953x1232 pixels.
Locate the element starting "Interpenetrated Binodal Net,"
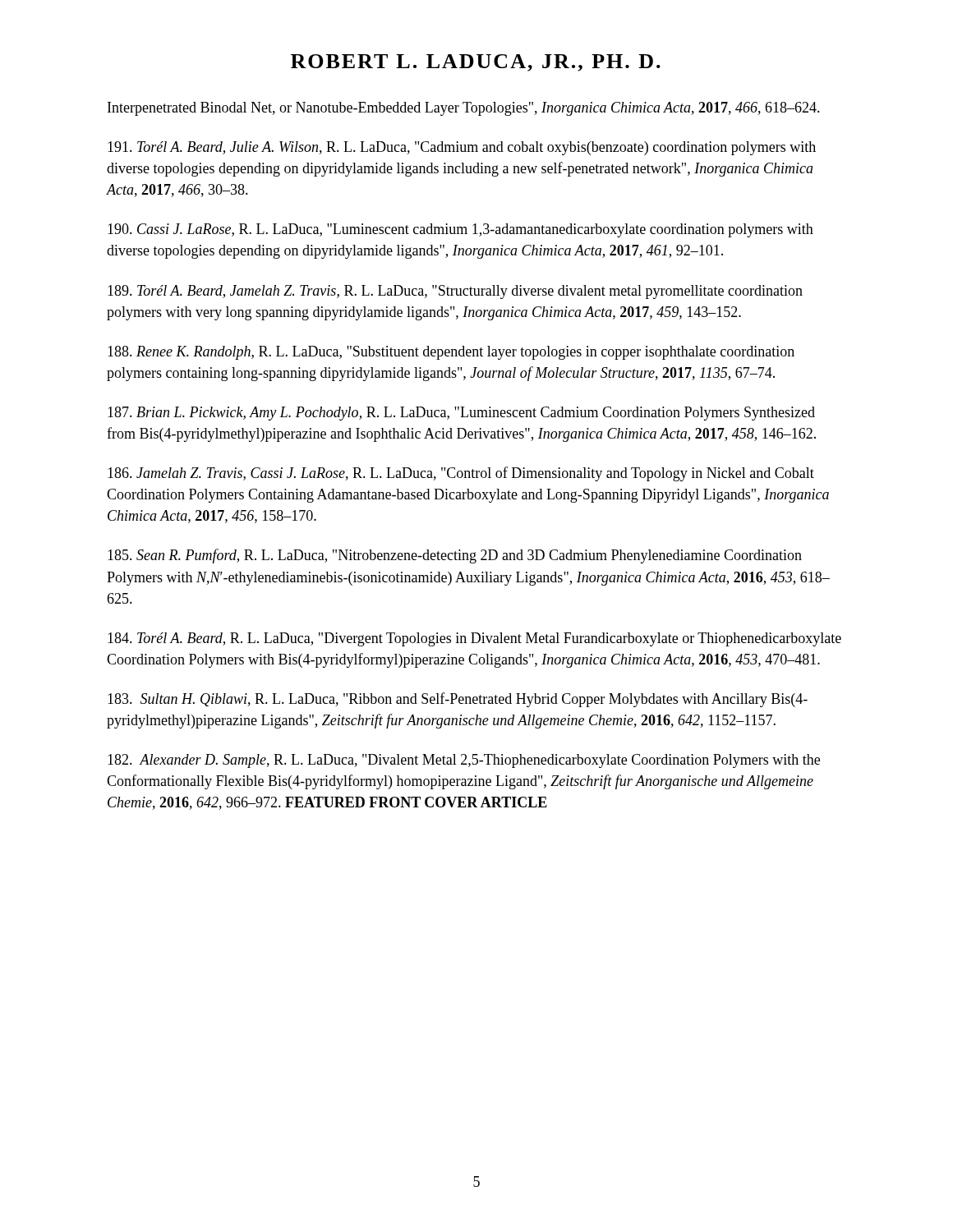[x=464, y=108]
